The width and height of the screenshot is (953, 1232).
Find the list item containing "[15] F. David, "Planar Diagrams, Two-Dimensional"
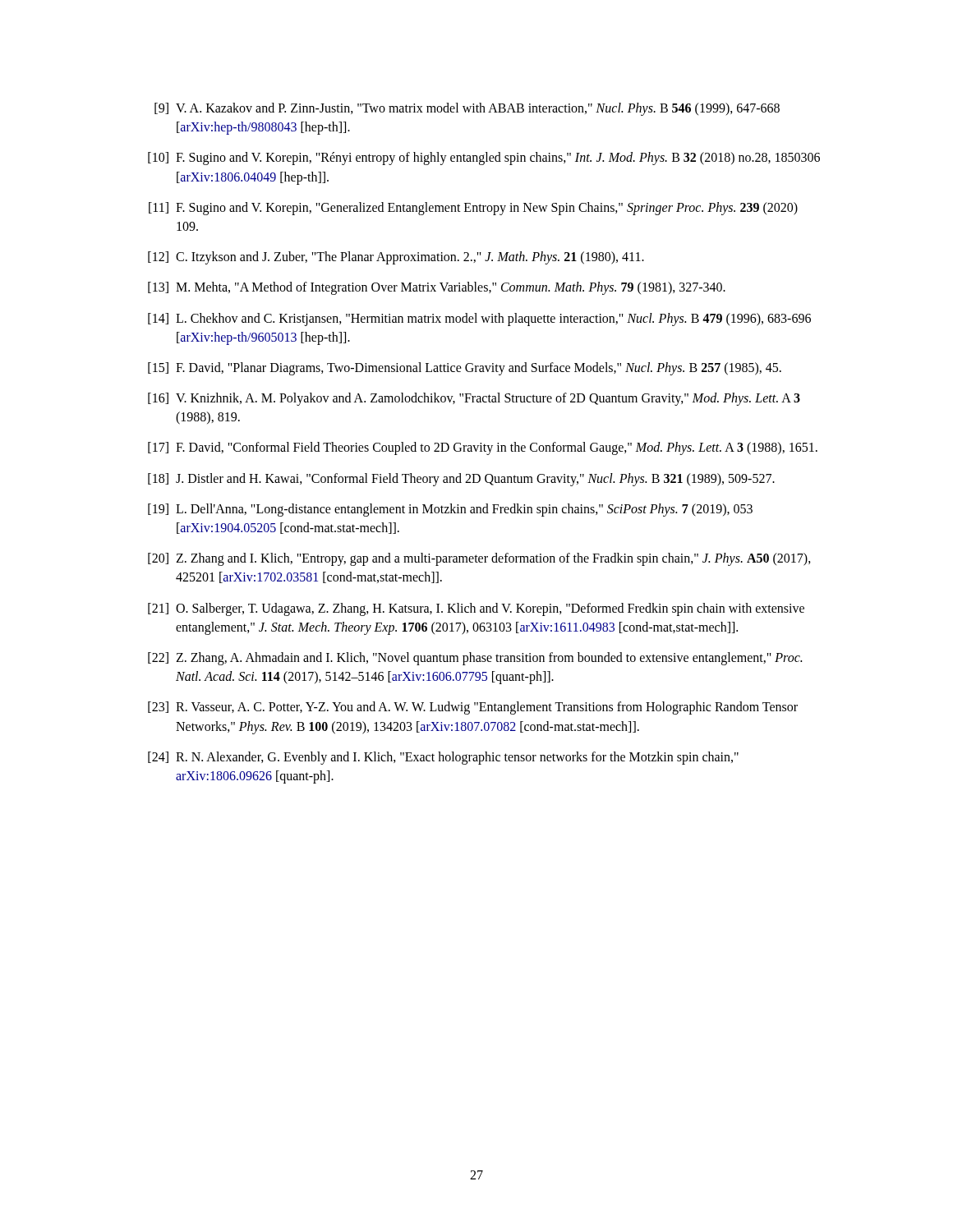476,368
